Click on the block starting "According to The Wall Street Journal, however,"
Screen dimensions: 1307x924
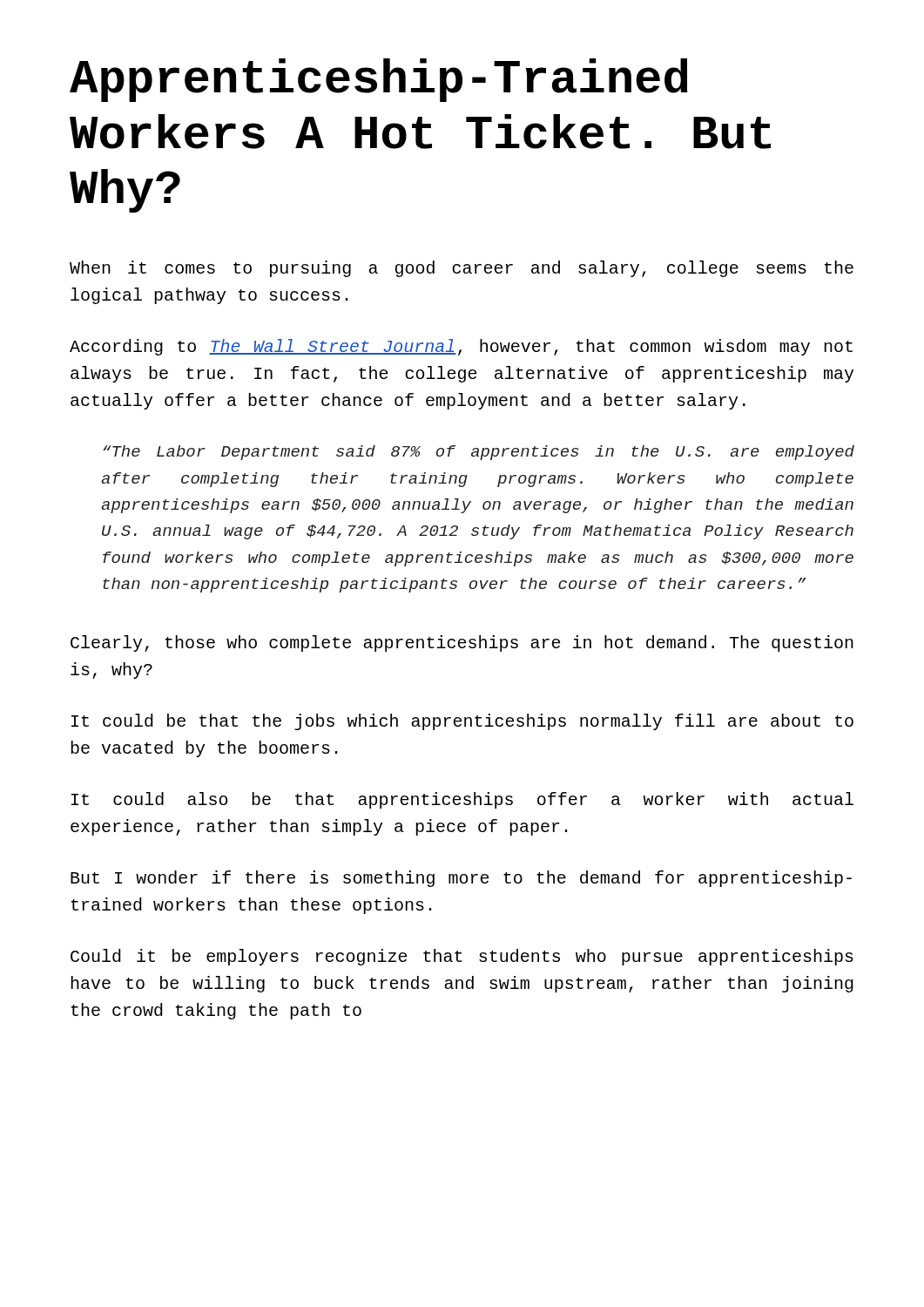point(462,374)
